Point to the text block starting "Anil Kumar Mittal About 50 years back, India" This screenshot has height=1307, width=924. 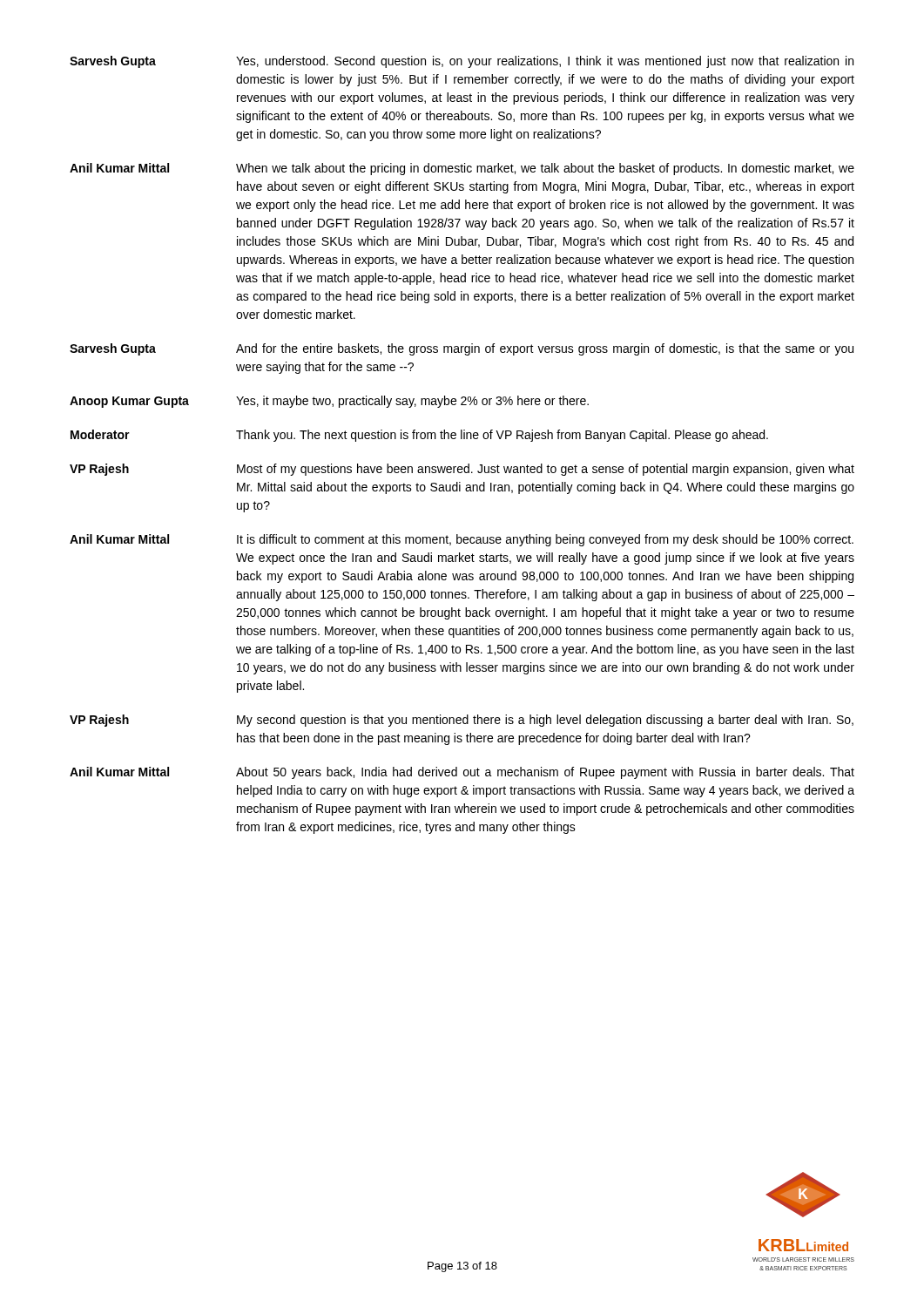click(x=462, y=800)
